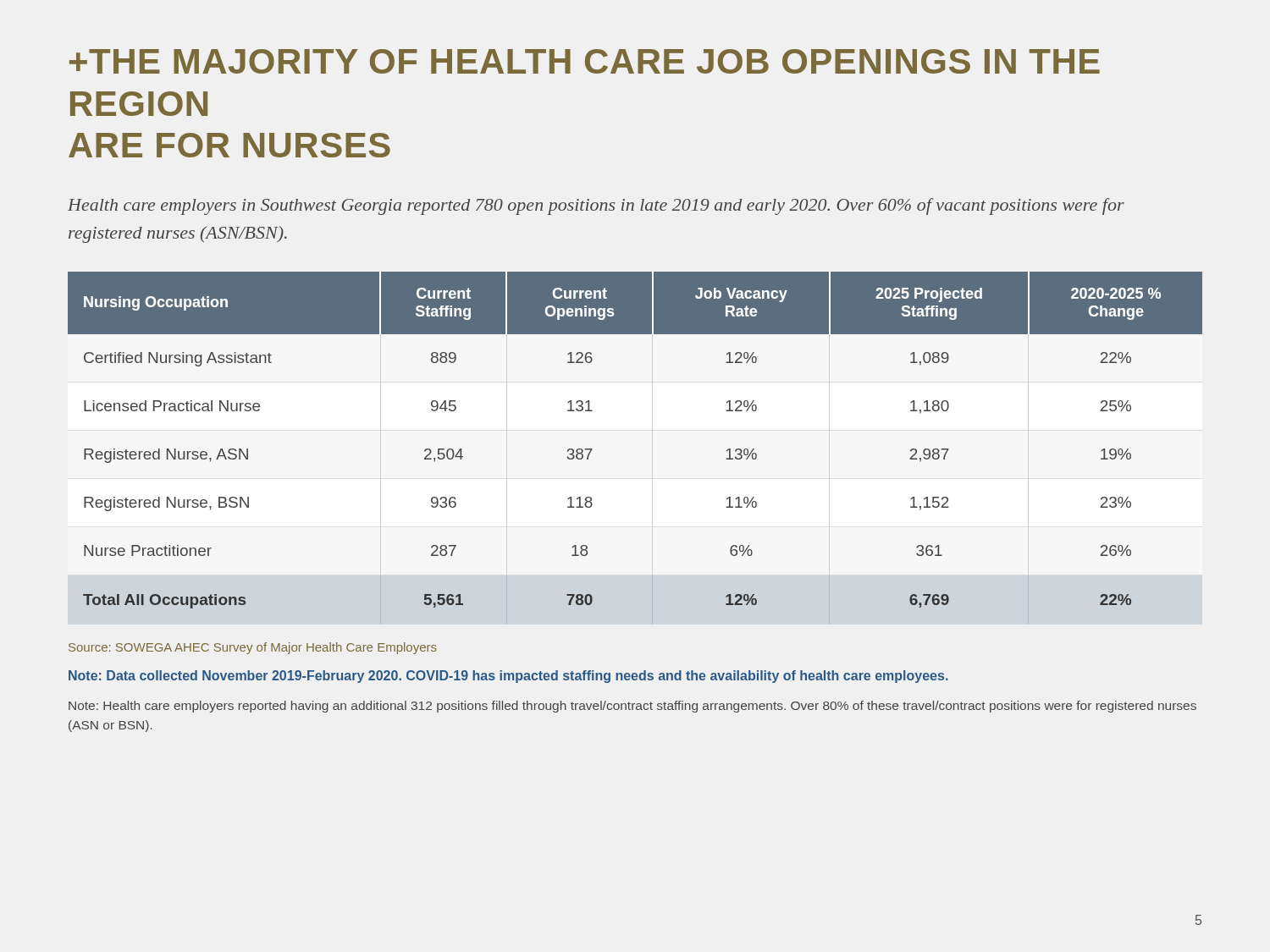Image resolution: width=1270 pixels, height=952 pixels.
Task: Locate the caption that opens with "Source: SOWEGA AHEC Survey of Major Health"
Action: tap(252, 647)
